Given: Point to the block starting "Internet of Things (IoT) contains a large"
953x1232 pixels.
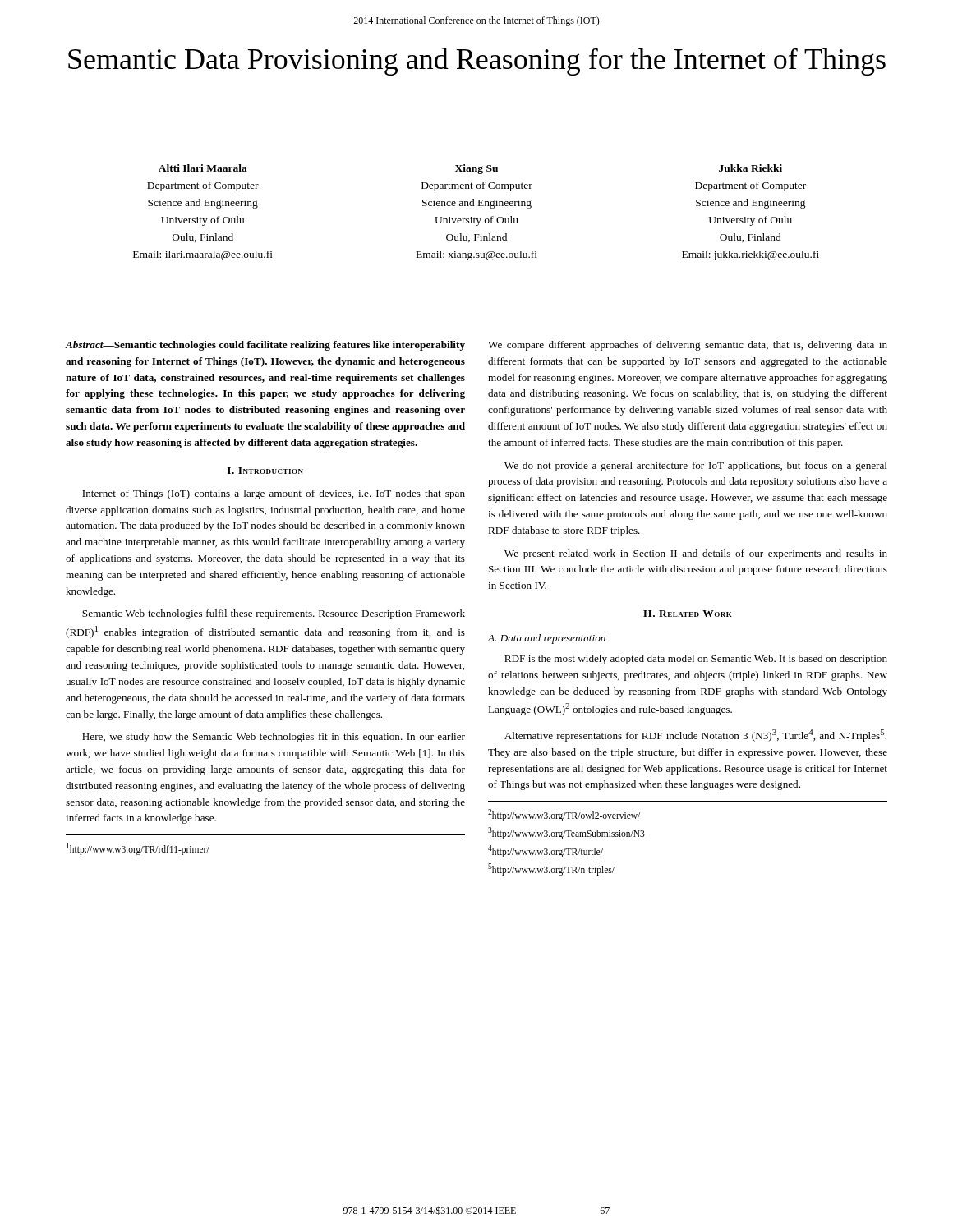Looking at the screenshot, I should pos(265,542).
